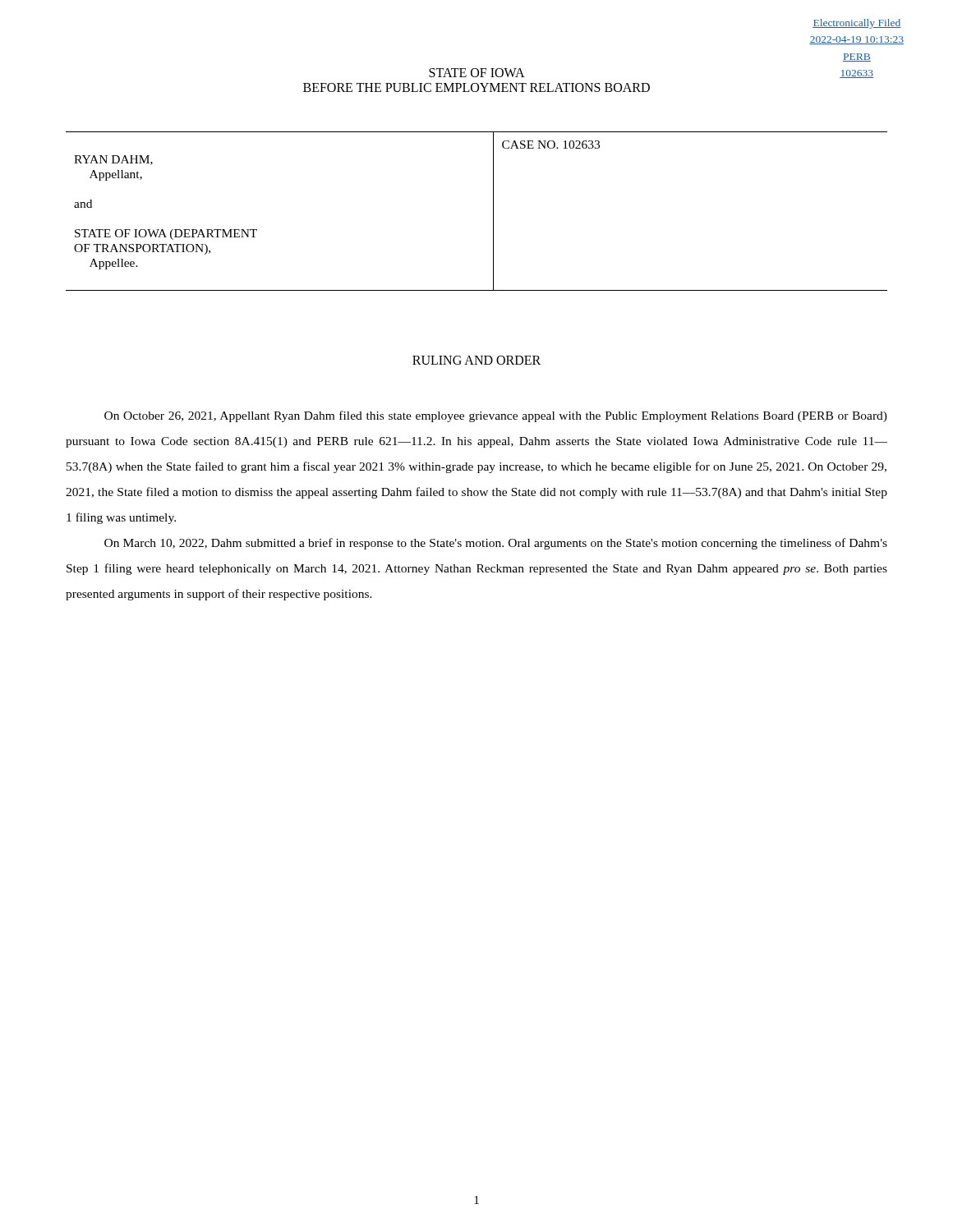
Task: Find a table
Action: pos(476,211)
